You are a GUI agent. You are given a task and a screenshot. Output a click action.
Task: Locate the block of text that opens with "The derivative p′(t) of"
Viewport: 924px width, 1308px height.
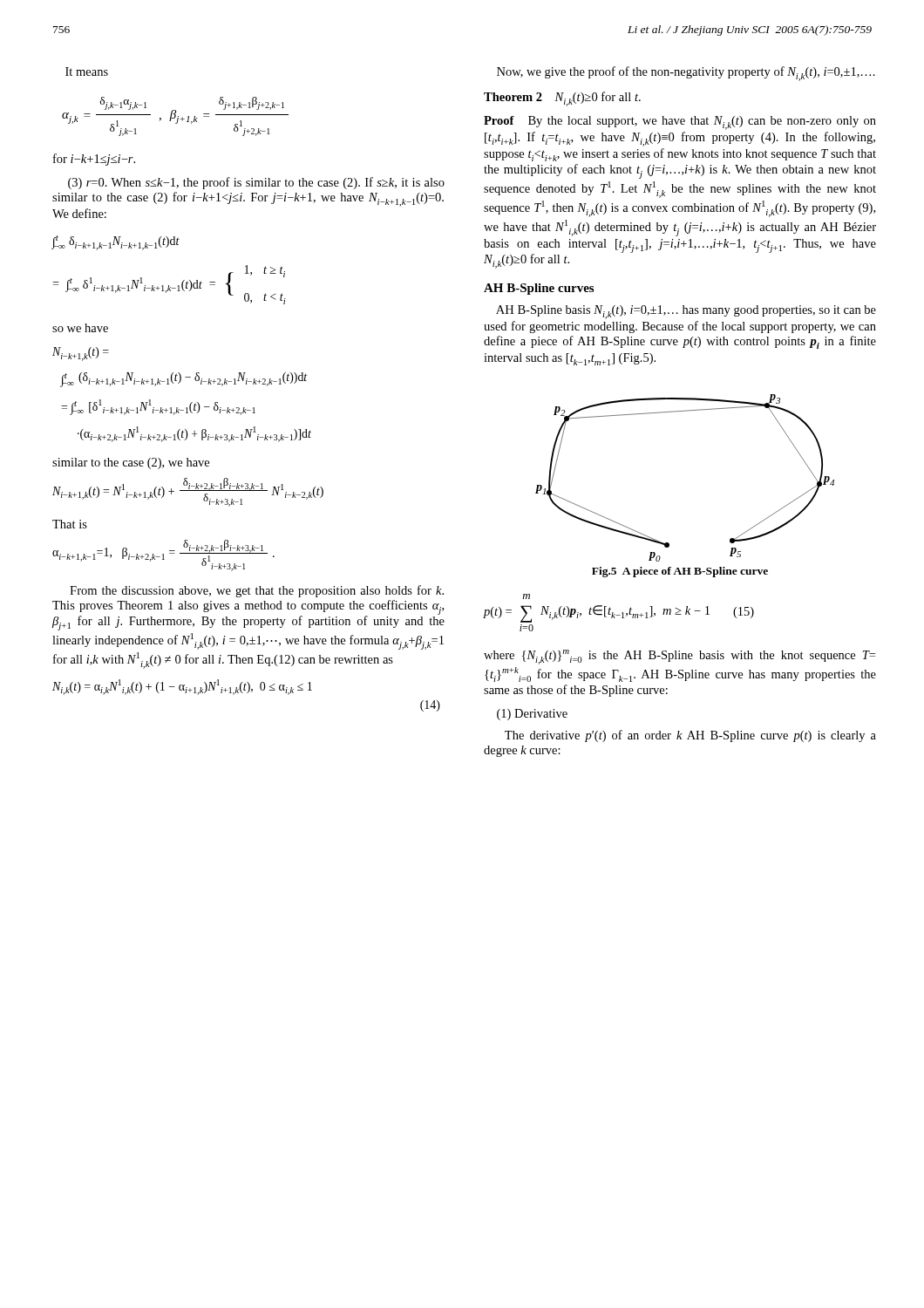[x=680, y=743]
